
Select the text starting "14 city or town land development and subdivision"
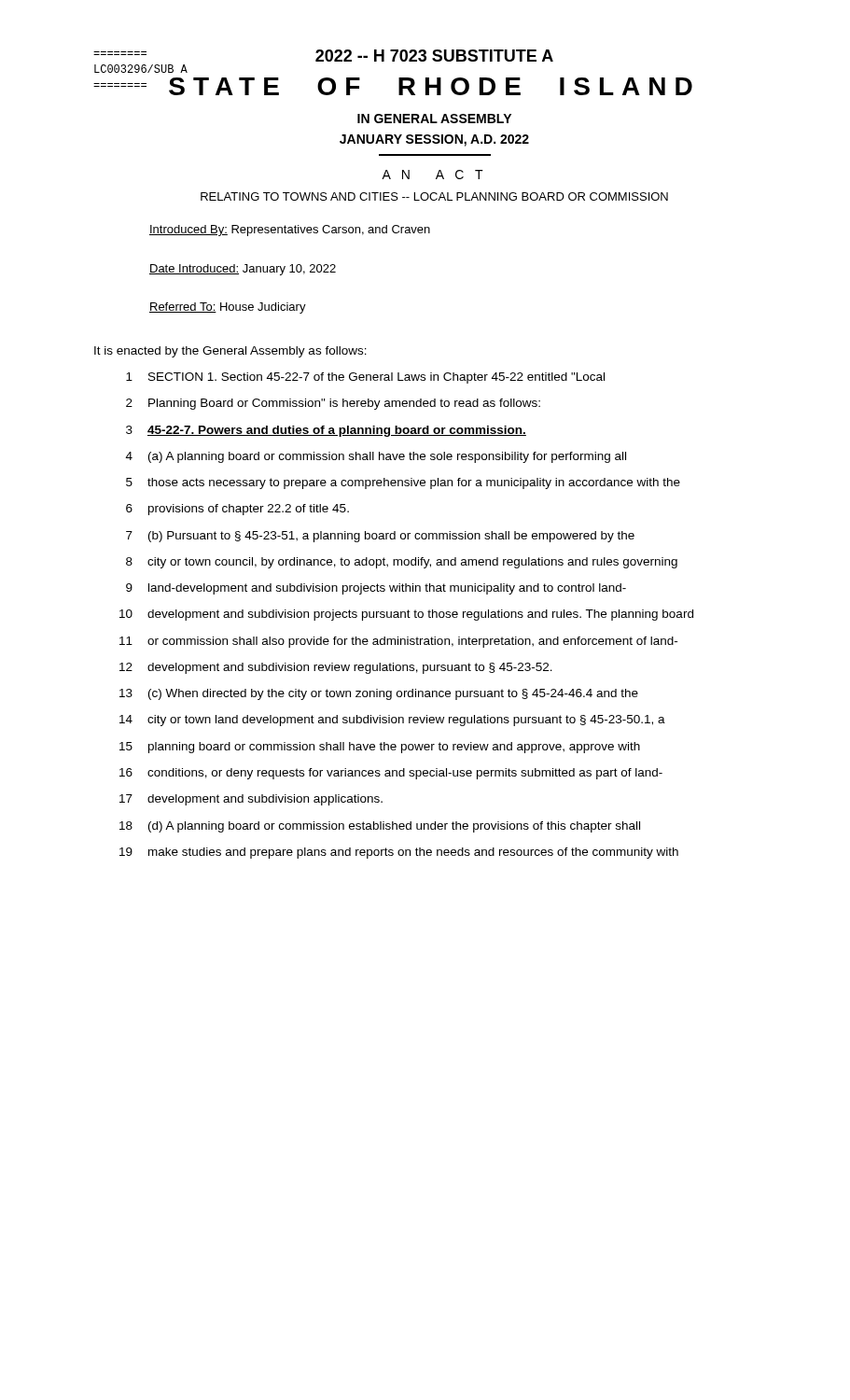pos(434,720)
